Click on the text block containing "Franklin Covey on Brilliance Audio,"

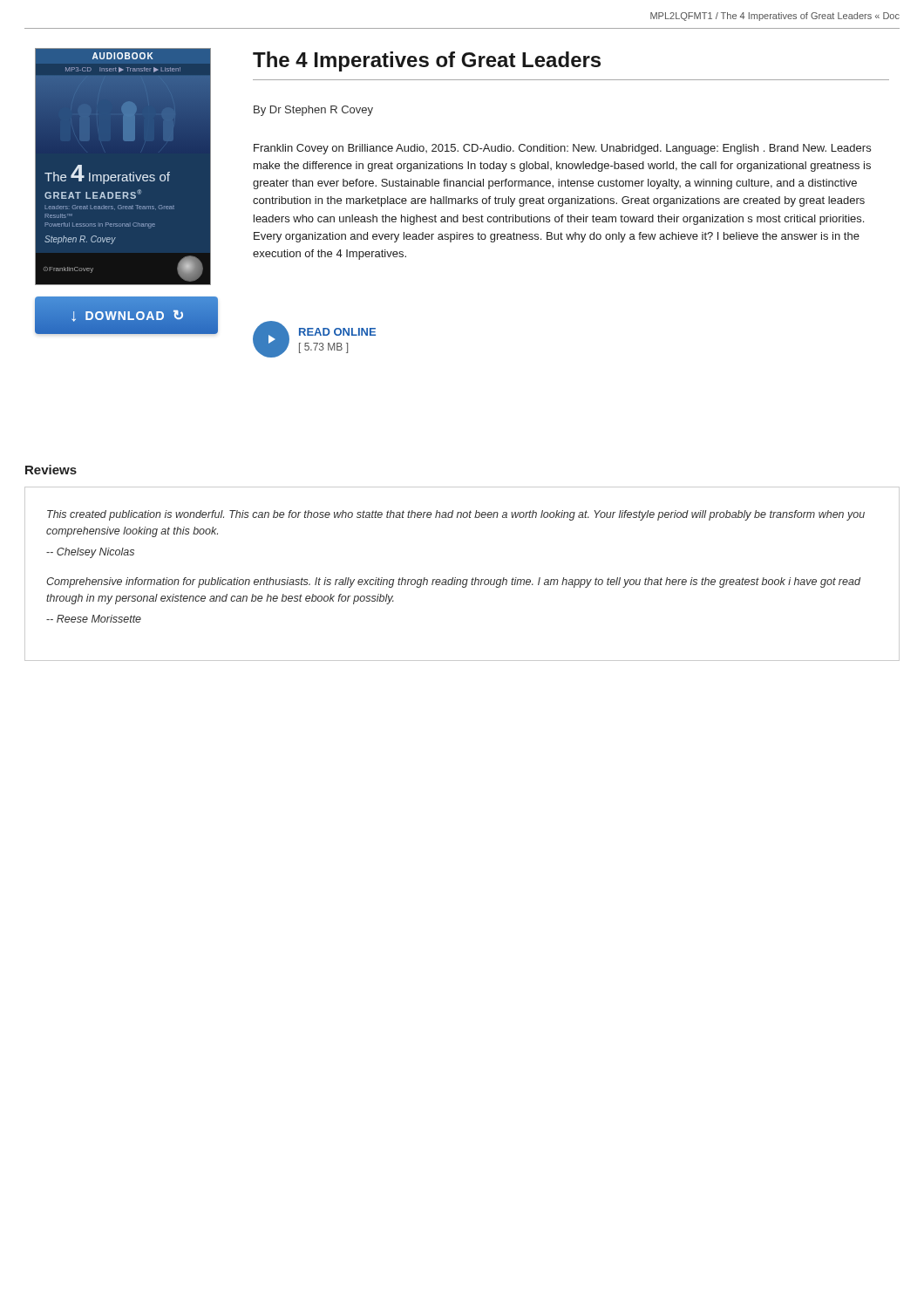pyautogui.click(x=562, y=201)
